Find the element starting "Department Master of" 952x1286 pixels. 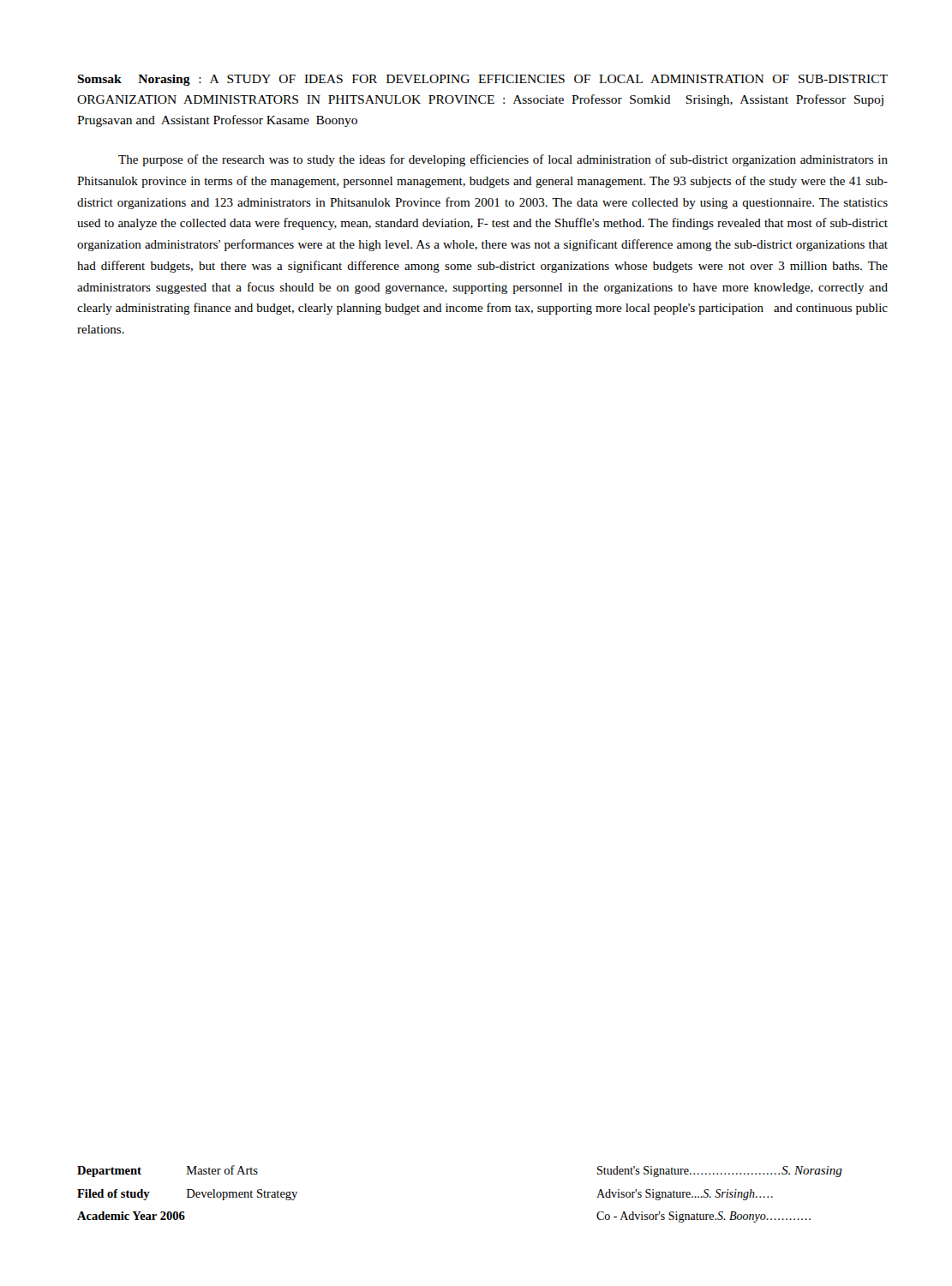click(x=187, y=1193)
